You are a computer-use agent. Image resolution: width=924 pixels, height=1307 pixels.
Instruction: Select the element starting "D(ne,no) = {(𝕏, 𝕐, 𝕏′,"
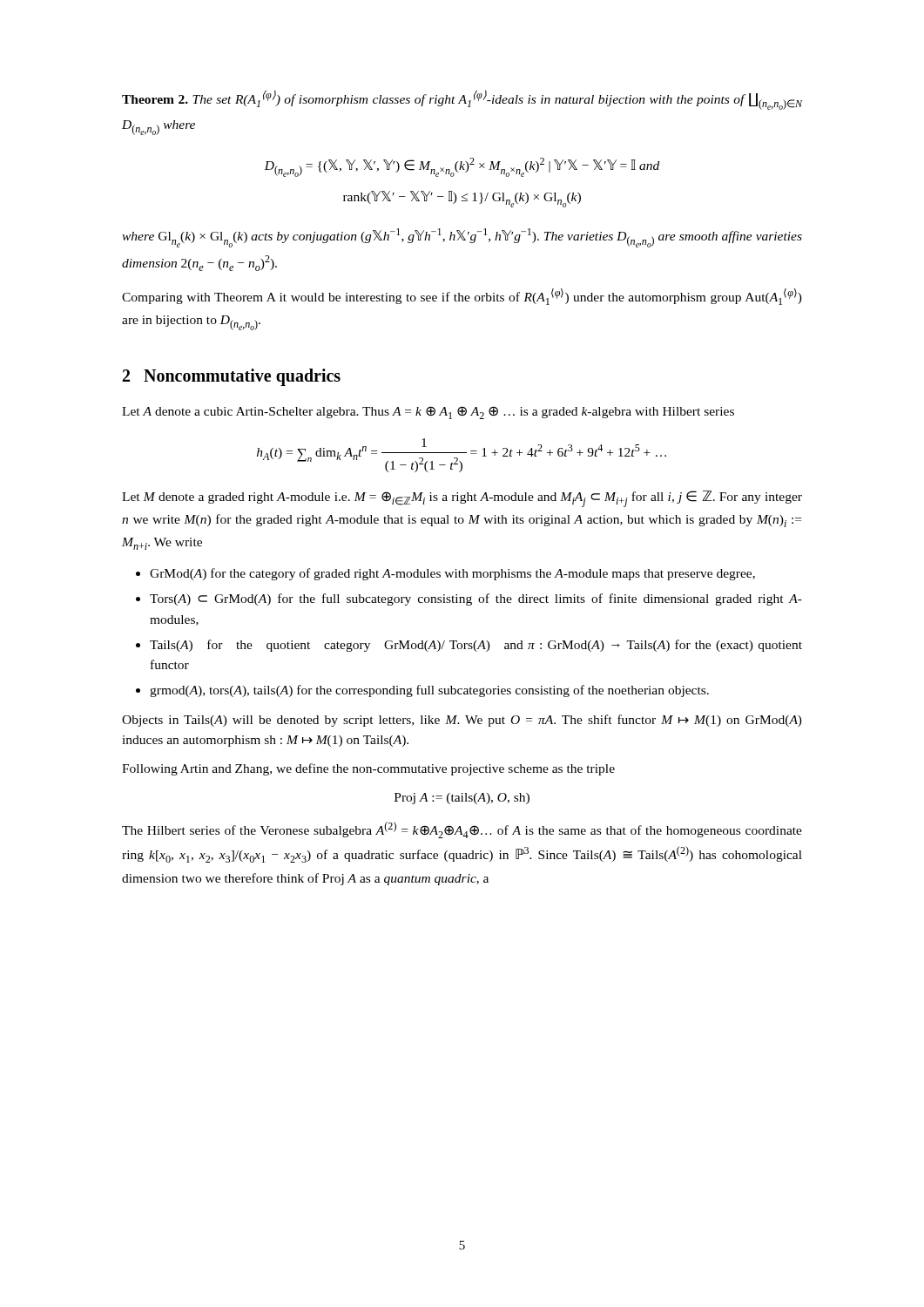point(462,183)
